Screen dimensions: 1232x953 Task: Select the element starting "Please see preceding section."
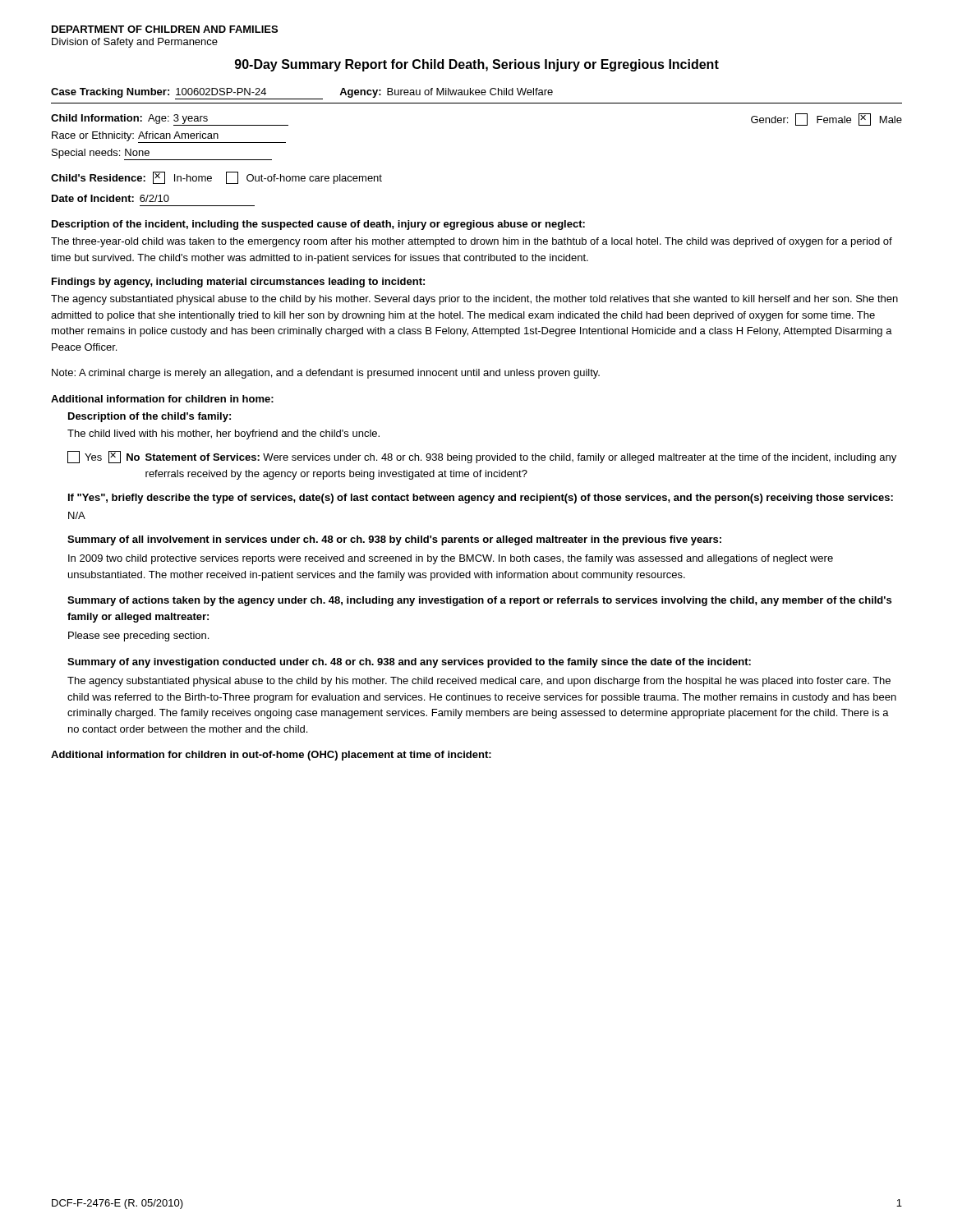139,635
